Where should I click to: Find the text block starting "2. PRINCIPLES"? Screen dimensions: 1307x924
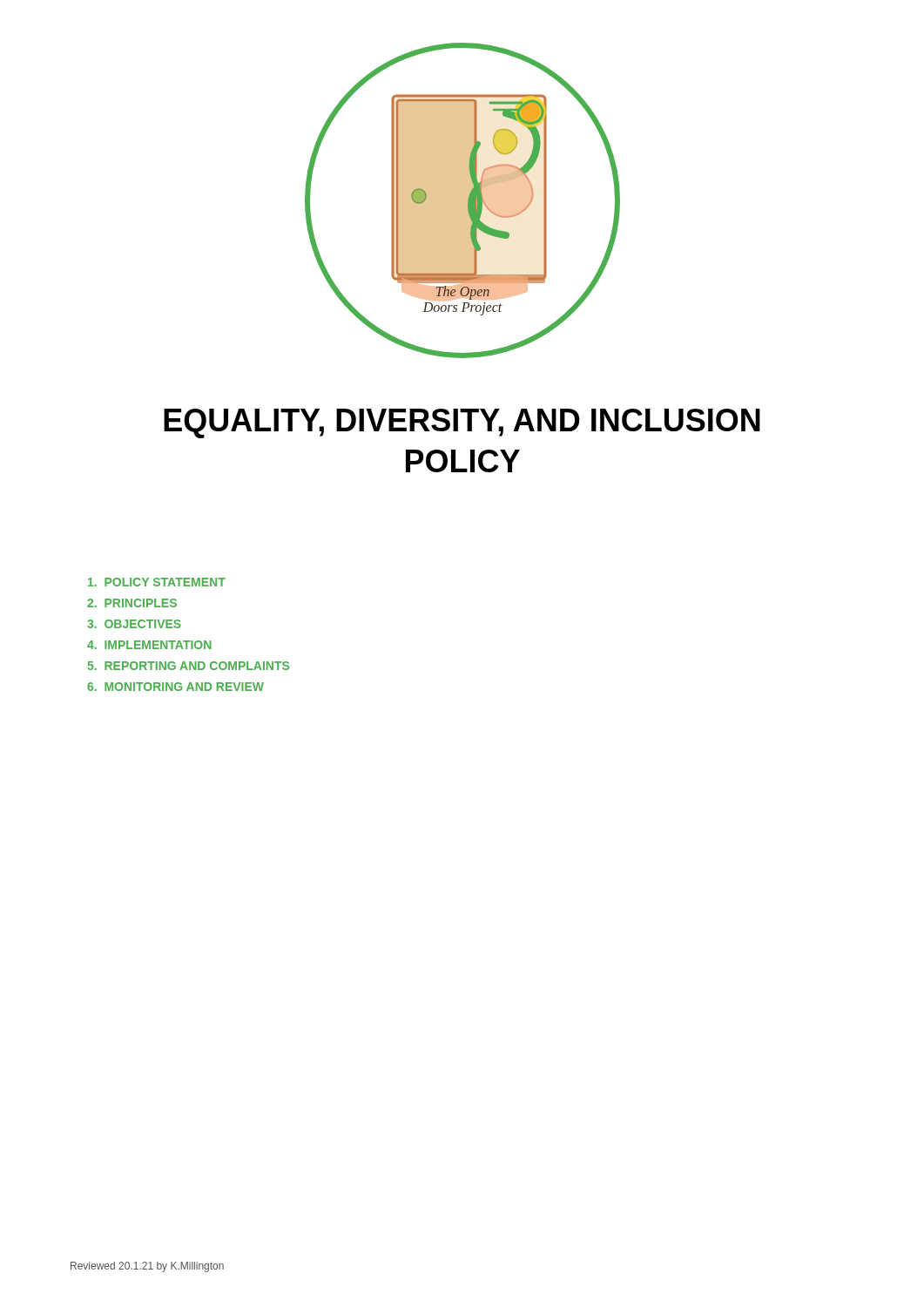132,603
